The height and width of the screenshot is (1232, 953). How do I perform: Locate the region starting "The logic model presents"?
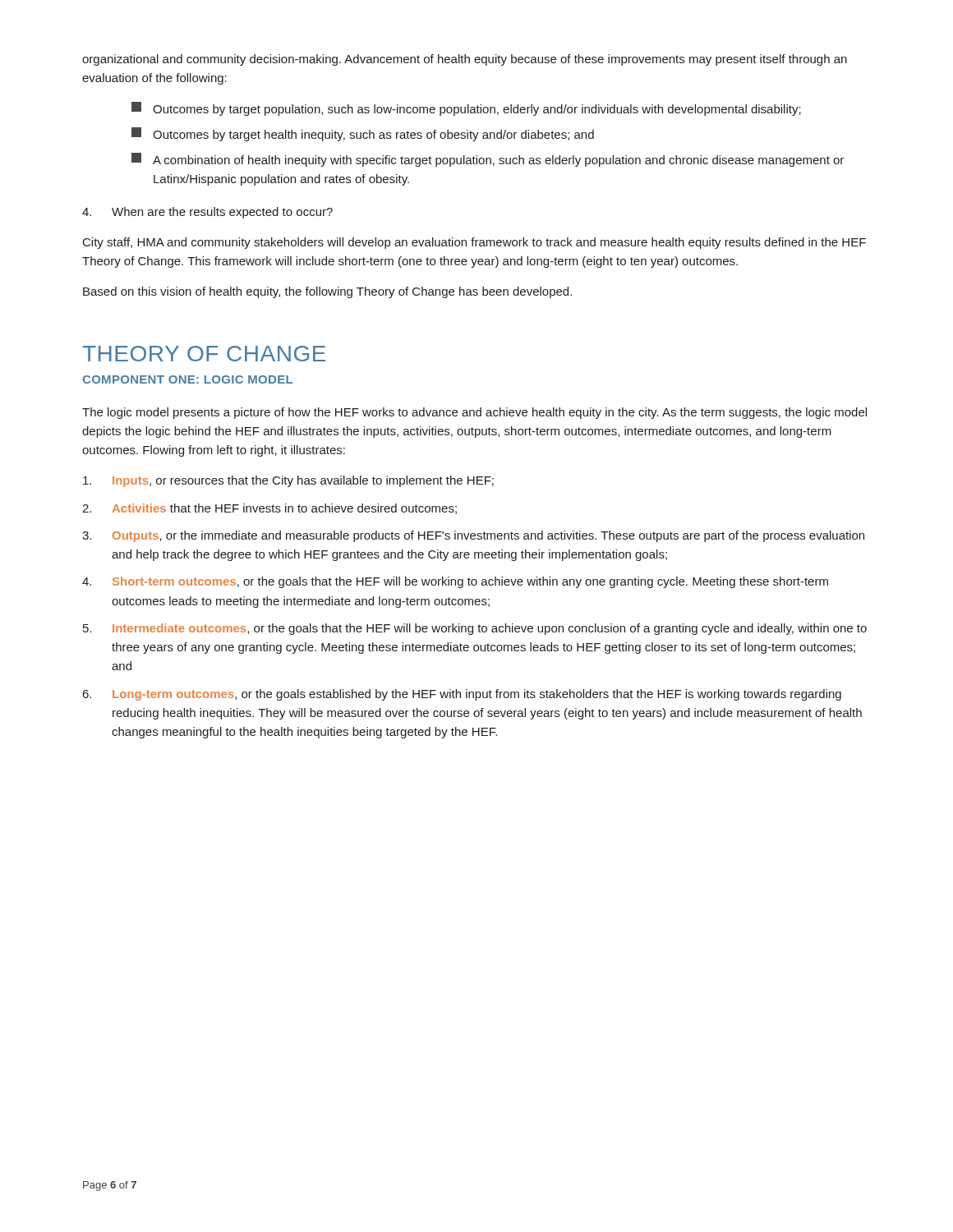click(x=475, y=431)
